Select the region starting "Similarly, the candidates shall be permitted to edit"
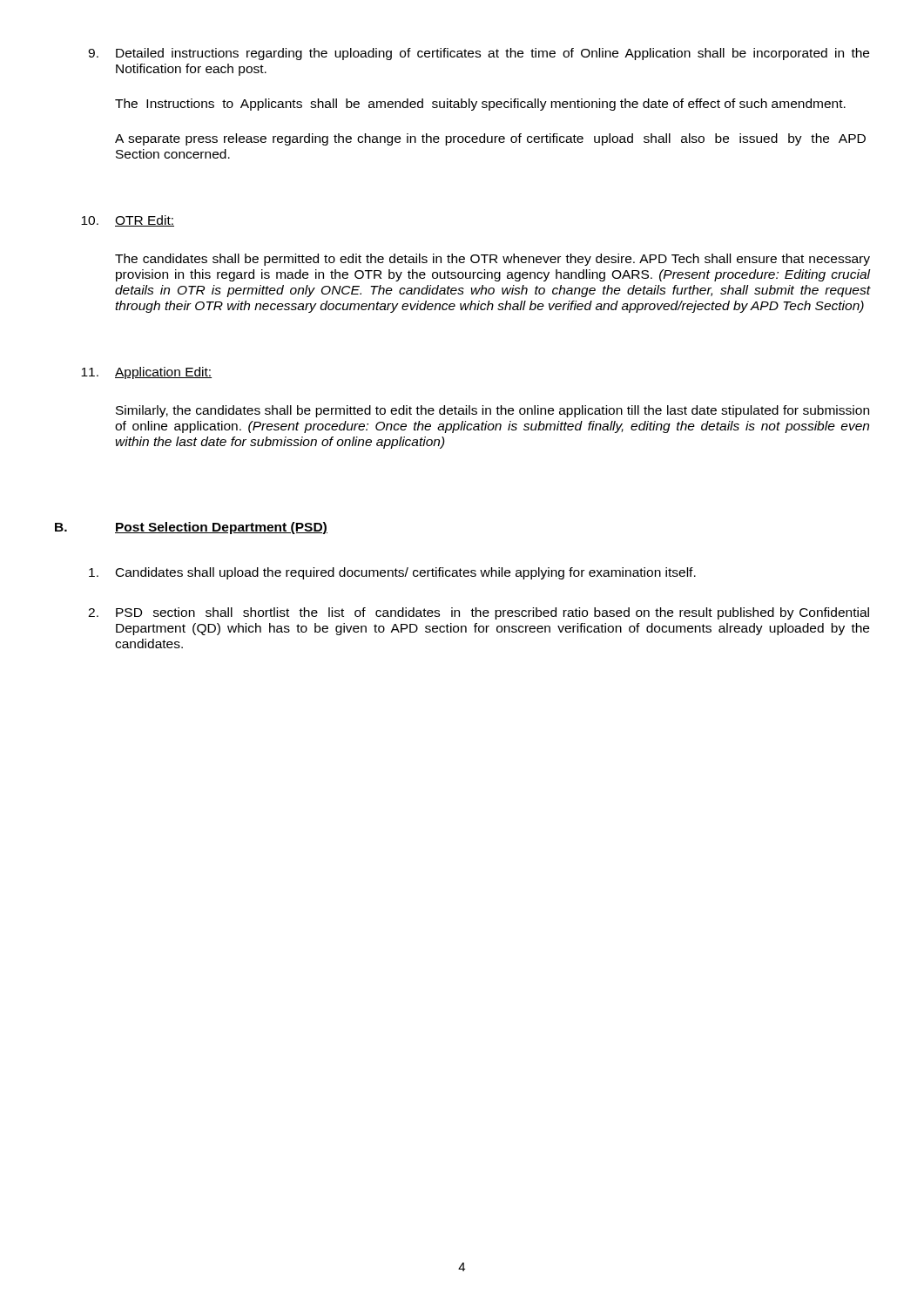The height and width of the screenshot is (1307, 924). tap(492, 426)
